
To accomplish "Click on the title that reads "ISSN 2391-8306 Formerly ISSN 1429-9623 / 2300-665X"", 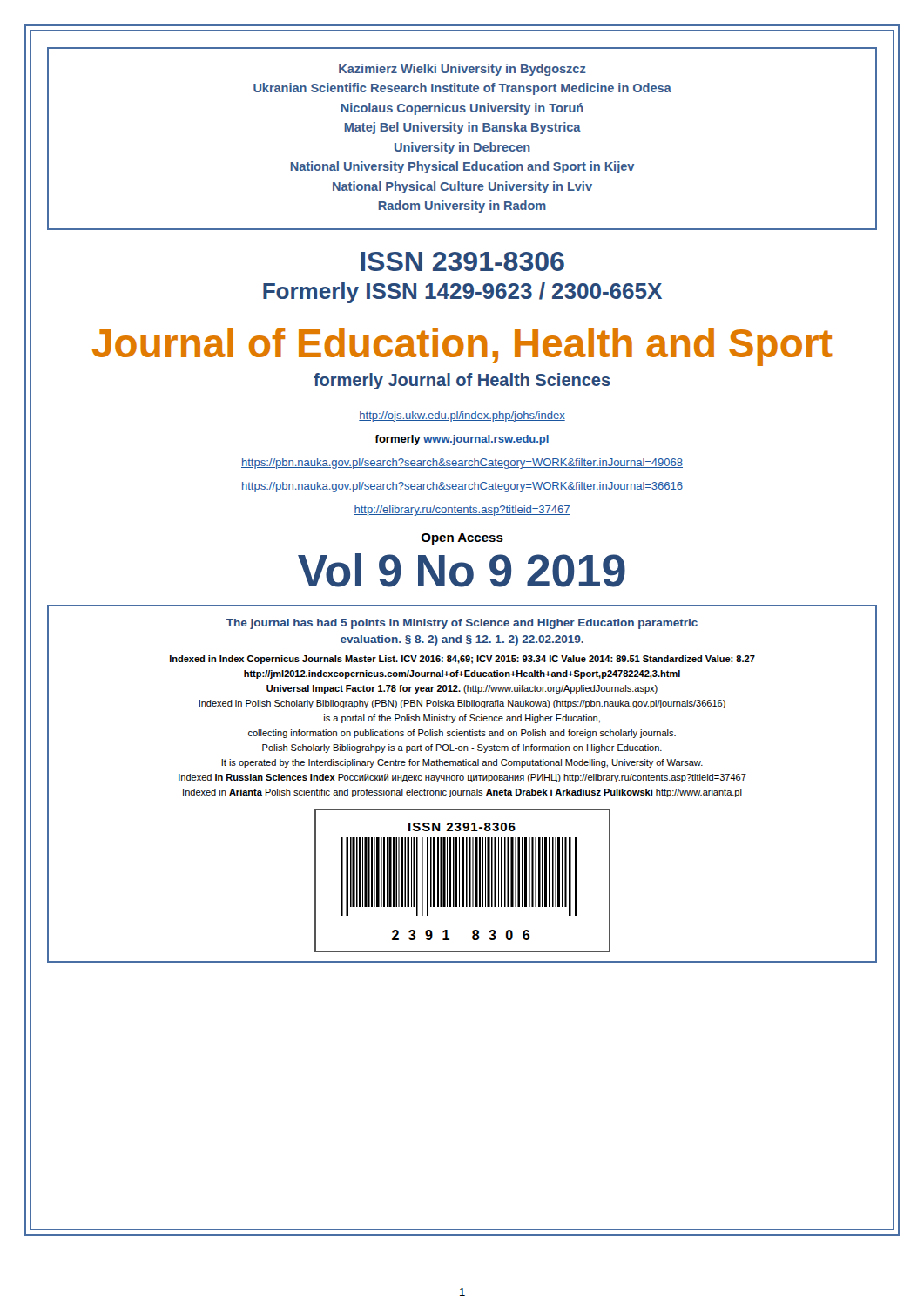I will point(462,275).
